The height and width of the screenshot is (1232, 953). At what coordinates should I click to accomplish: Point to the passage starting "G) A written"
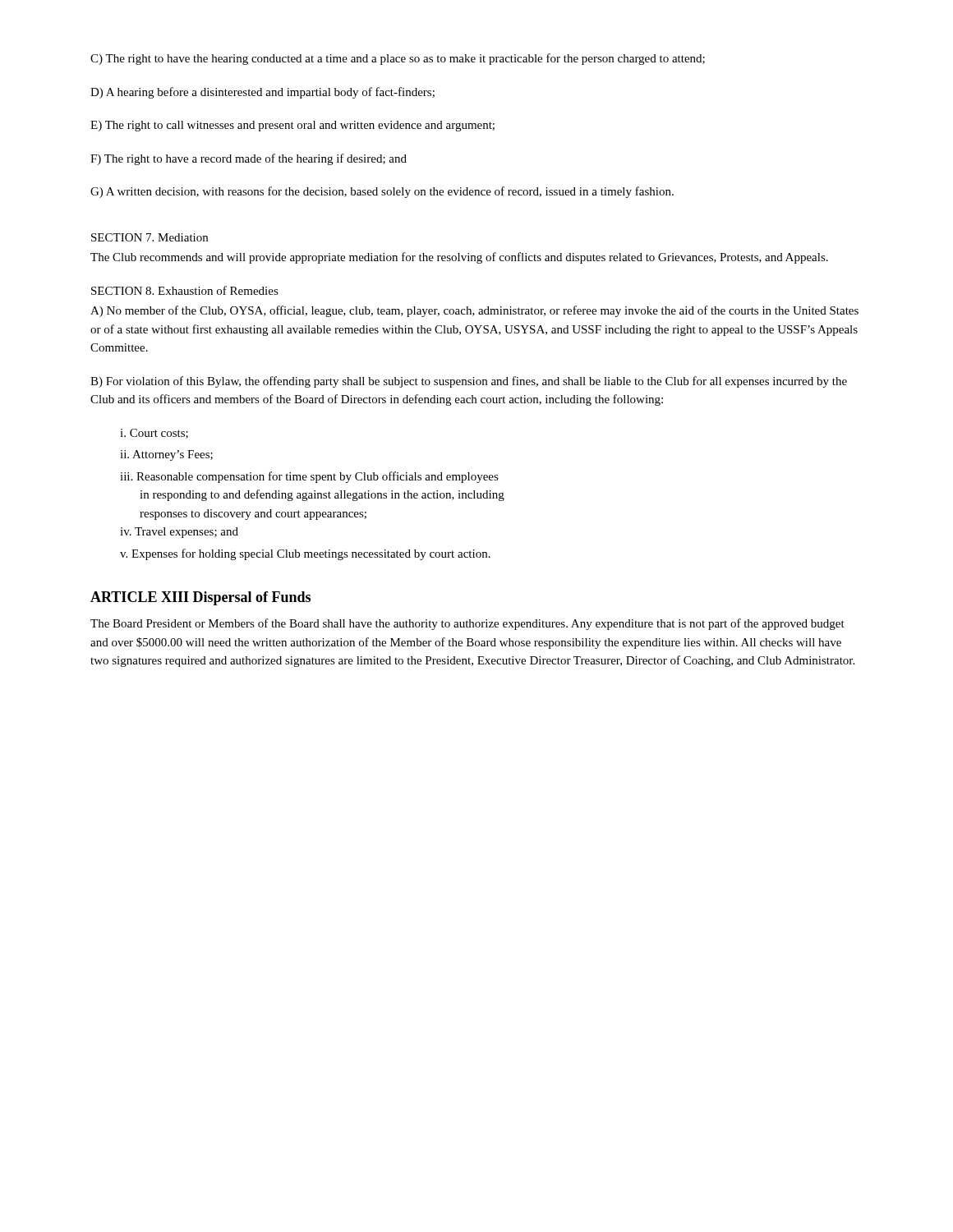click(382, 191)
